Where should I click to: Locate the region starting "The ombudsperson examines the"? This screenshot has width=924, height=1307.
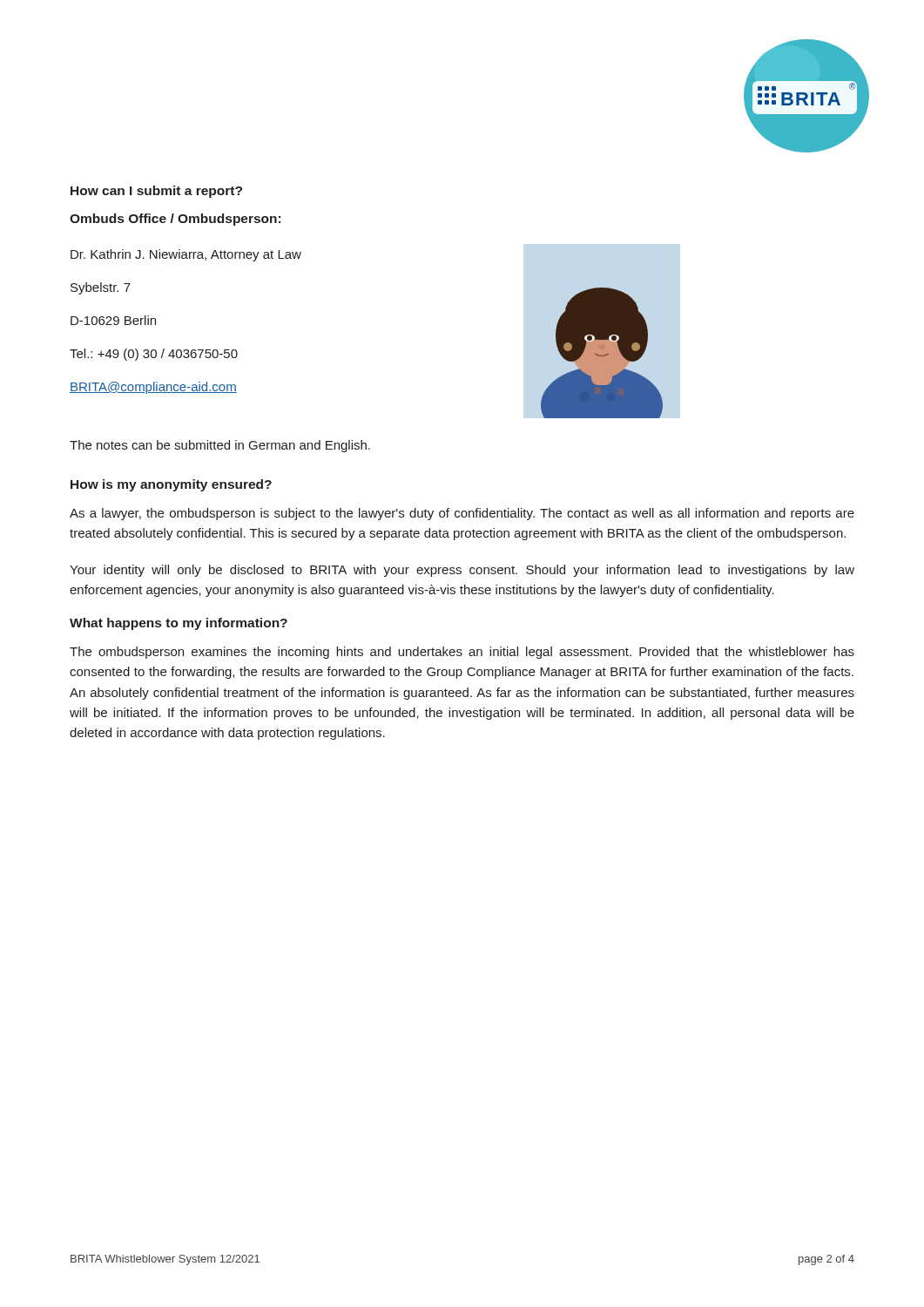coord(462,692)
